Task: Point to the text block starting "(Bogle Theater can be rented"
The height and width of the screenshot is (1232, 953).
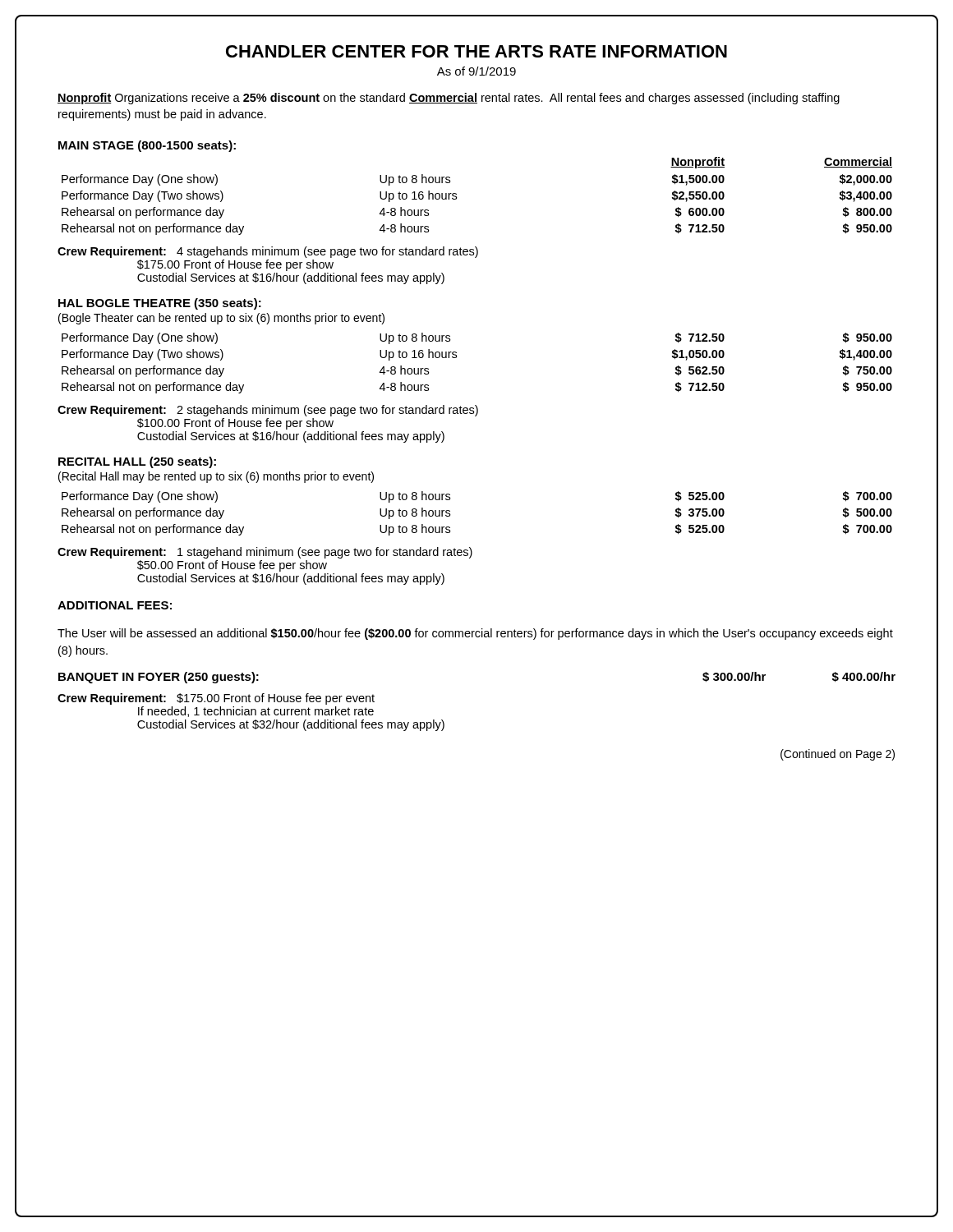Action: 221,318
